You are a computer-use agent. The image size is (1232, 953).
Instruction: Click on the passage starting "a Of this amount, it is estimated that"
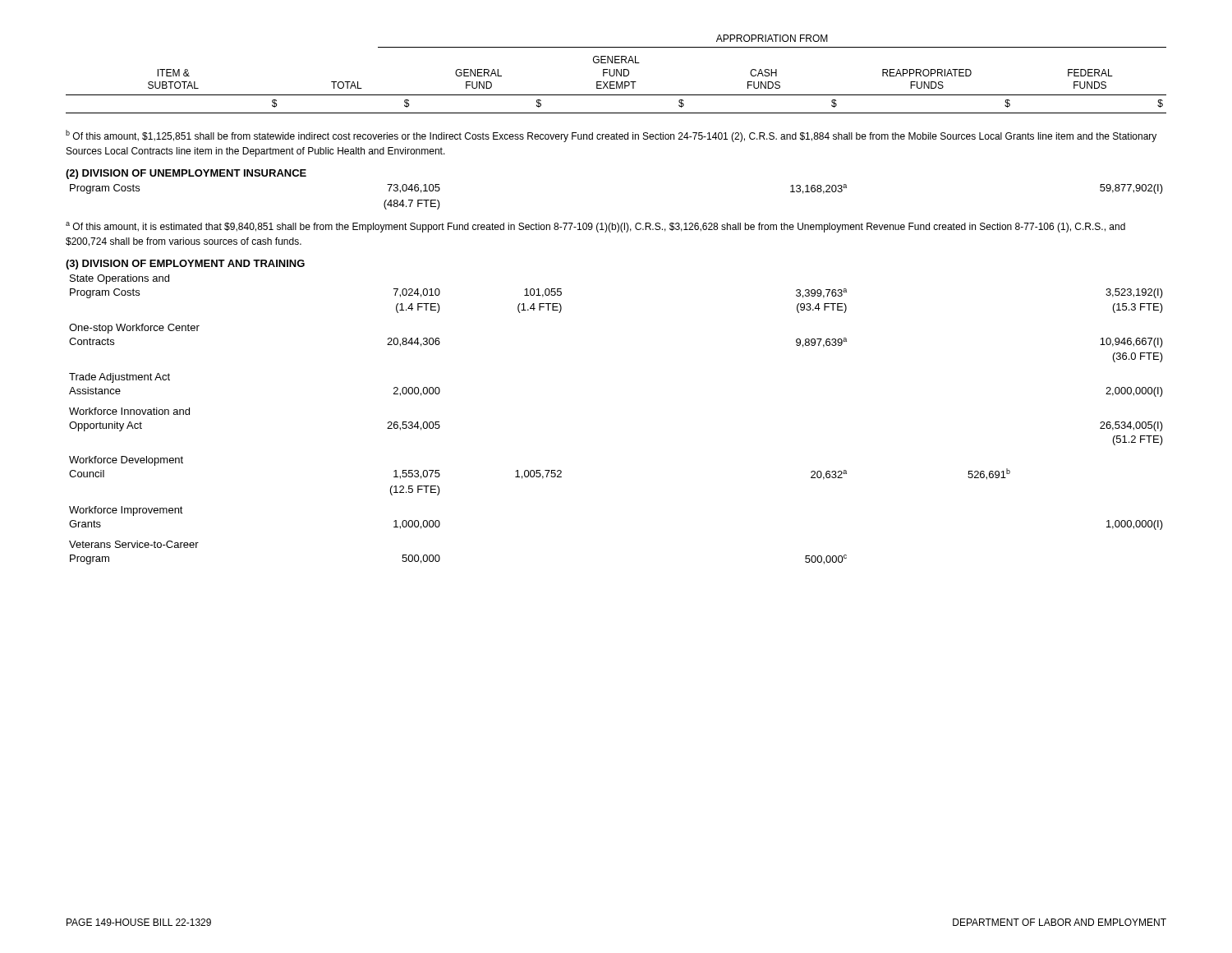596,233
